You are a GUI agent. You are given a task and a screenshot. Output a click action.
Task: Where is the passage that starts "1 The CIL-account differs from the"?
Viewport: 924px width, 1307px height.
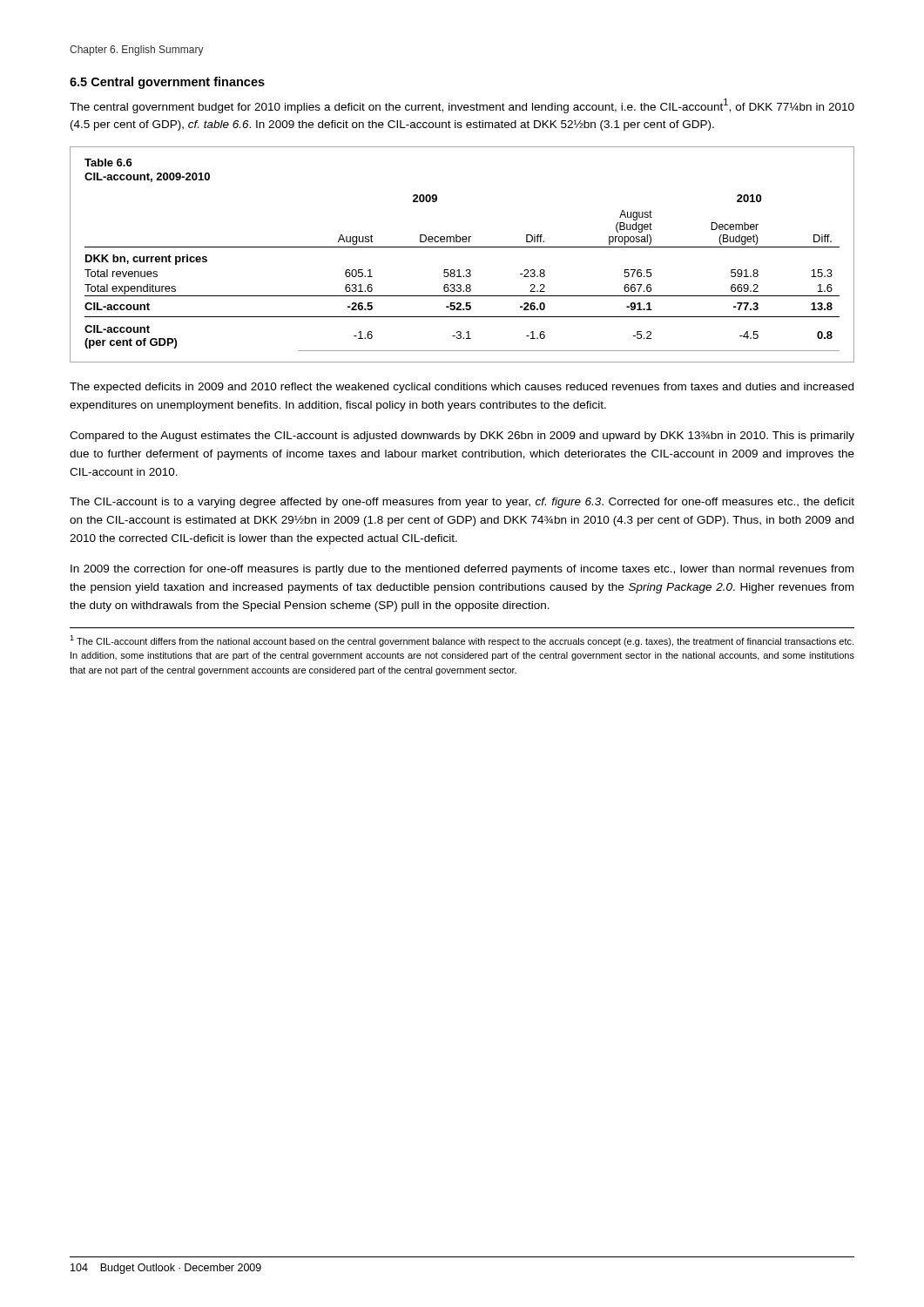pyautogui.click(x=462, y=654)
